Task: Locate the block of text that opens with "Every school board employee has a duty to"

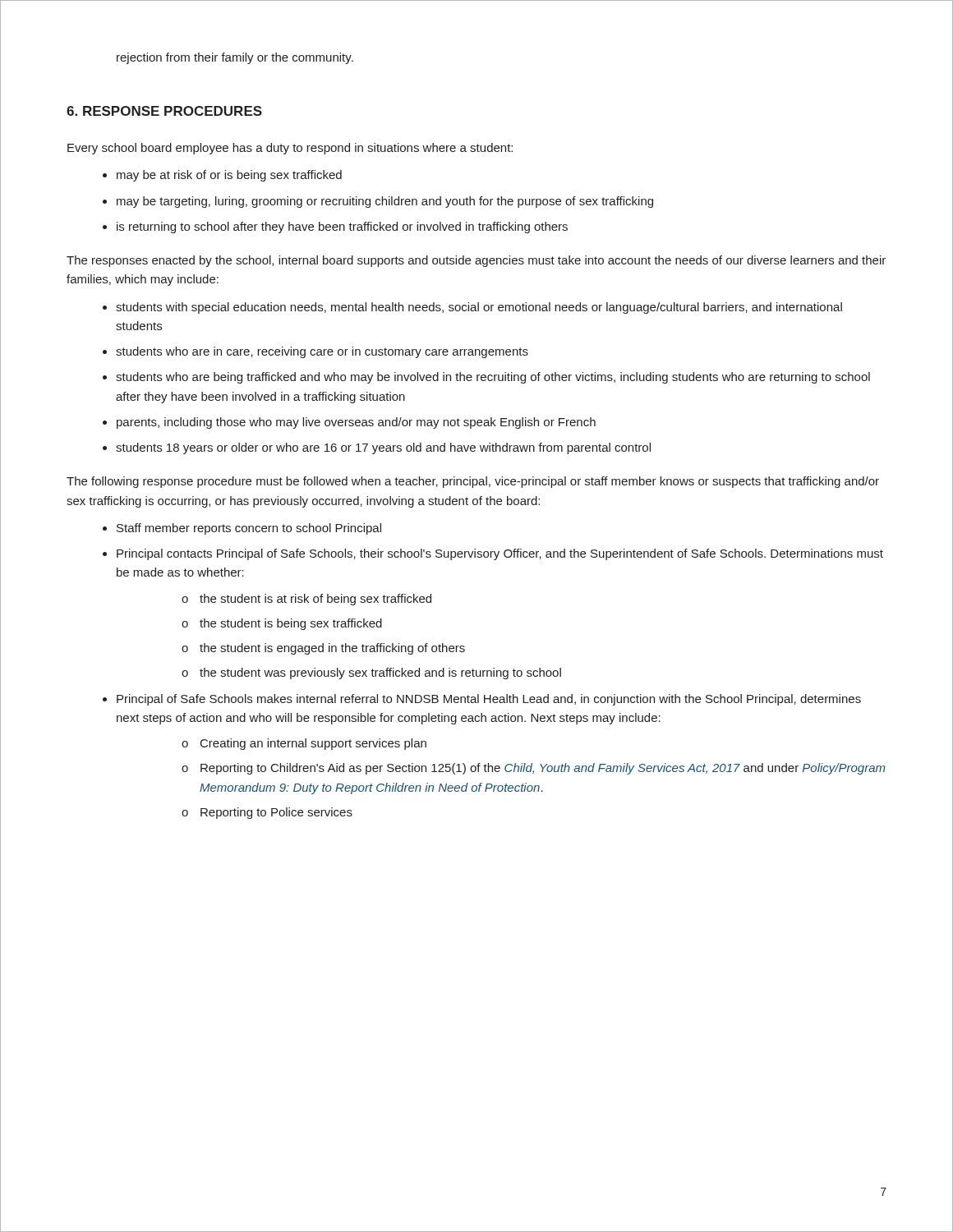Action: coord(290,147)
